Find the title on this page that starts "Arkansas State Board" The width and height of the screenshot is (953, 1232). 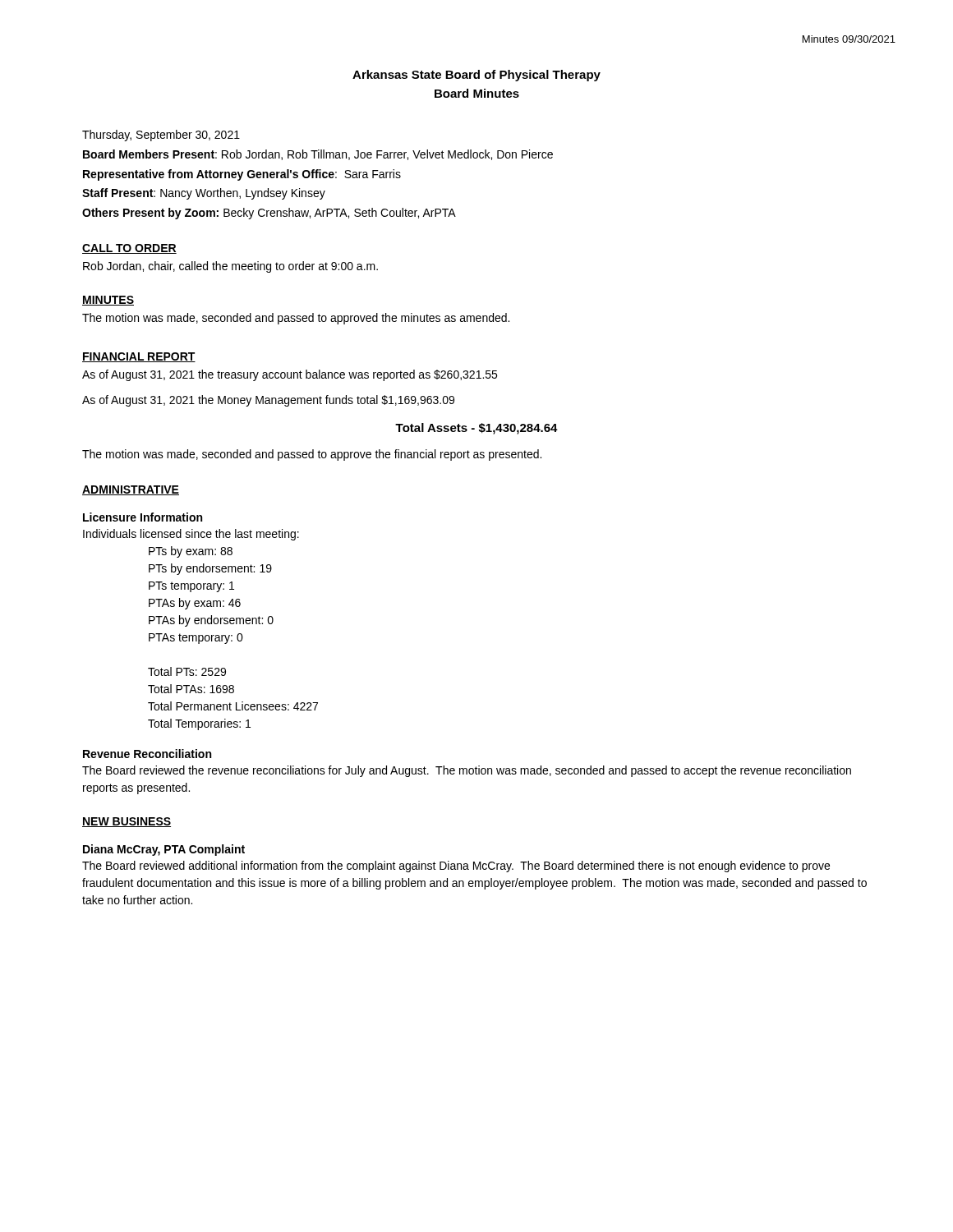476,84
